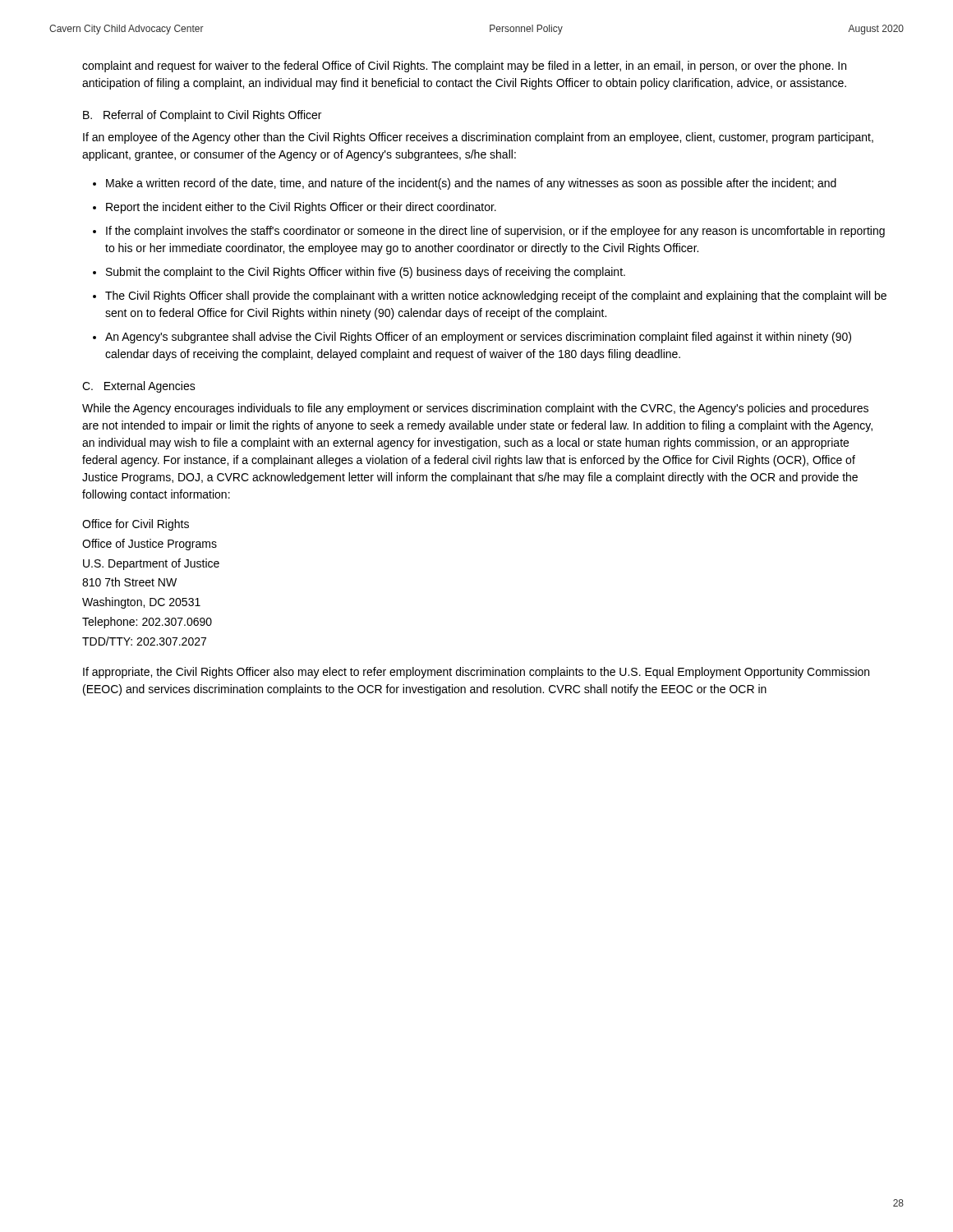Find the block on this page that starts "An Agency's subgrantee shall advise"

479,345
